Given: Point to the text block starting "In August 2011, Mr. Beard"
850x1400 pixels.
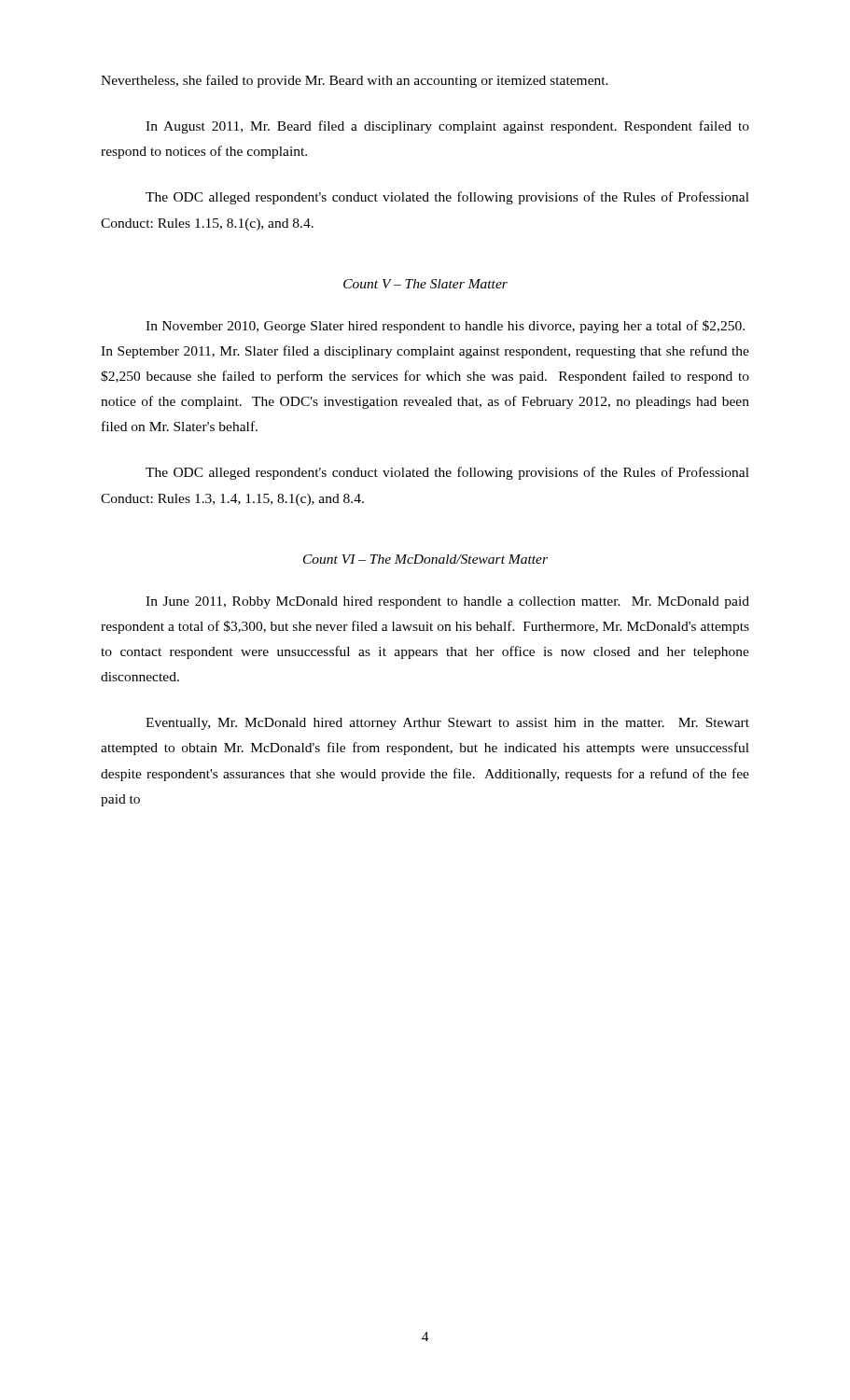Looking at the screenshot, I should [425, 138].
